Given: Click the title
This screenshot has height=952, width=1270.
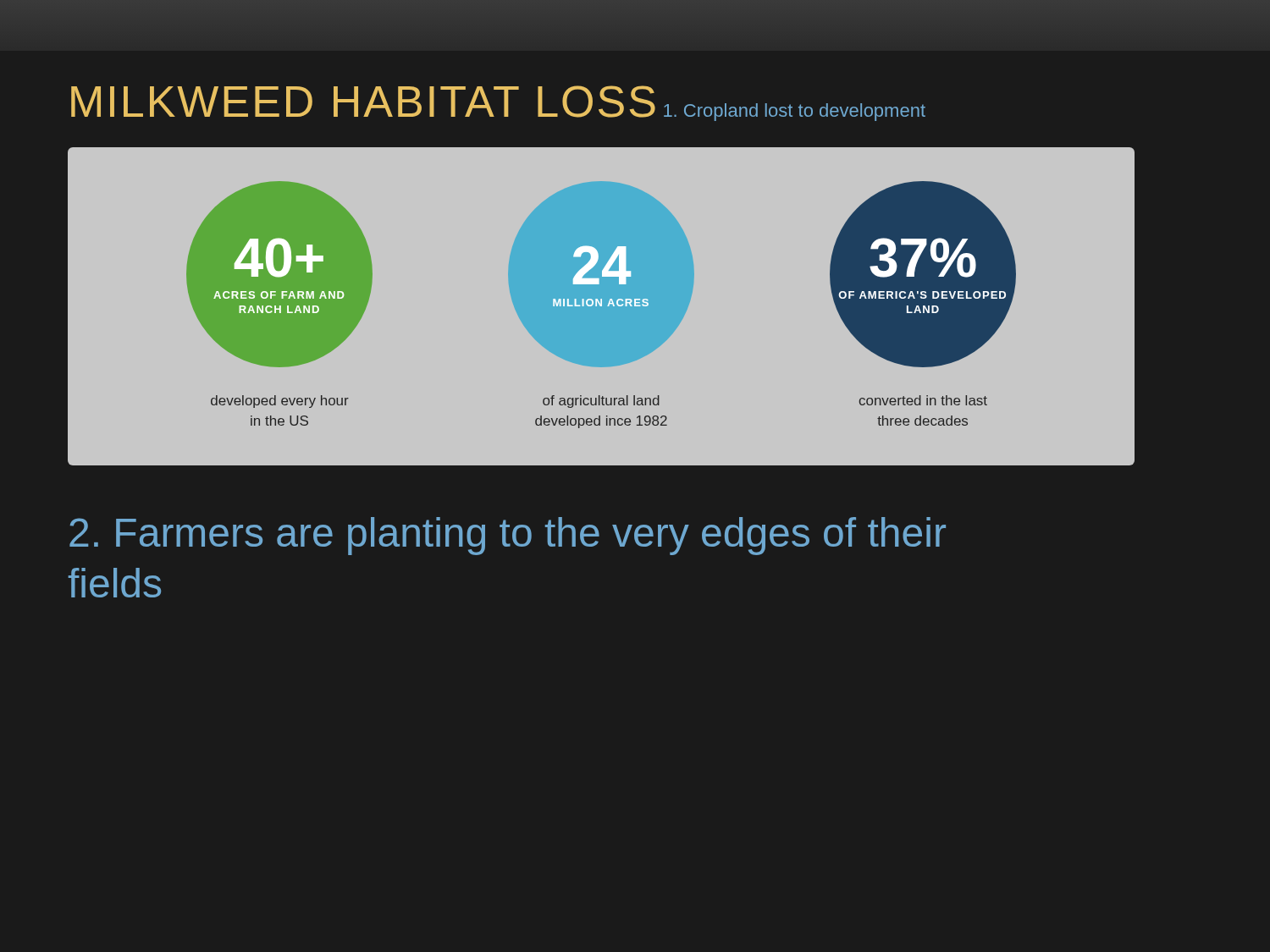Looking at the screenshot, I should (363, 102).
